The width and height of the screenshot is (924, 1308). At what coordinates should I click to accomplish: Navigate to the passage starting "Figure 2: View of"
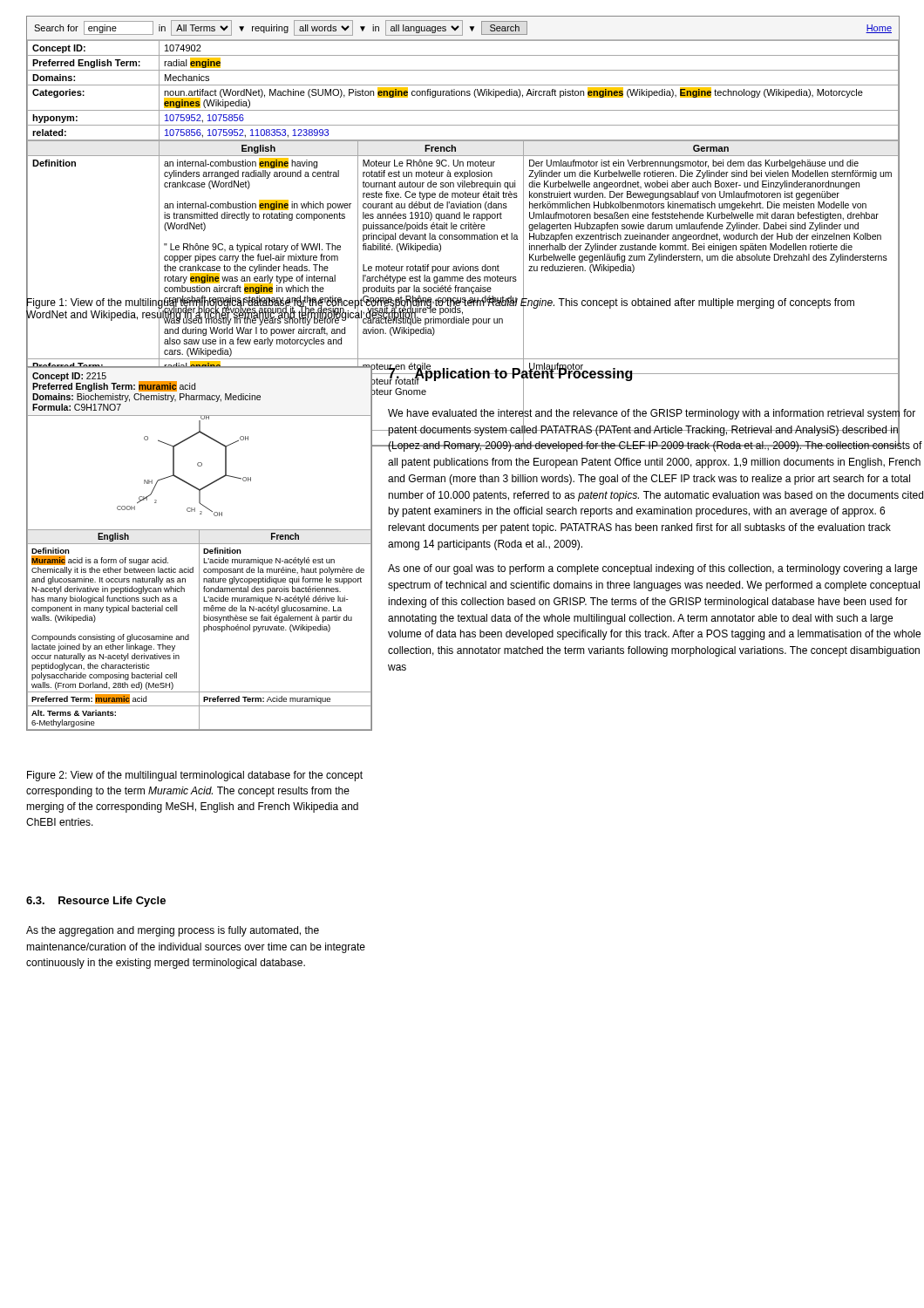click(x=194, y=799)
